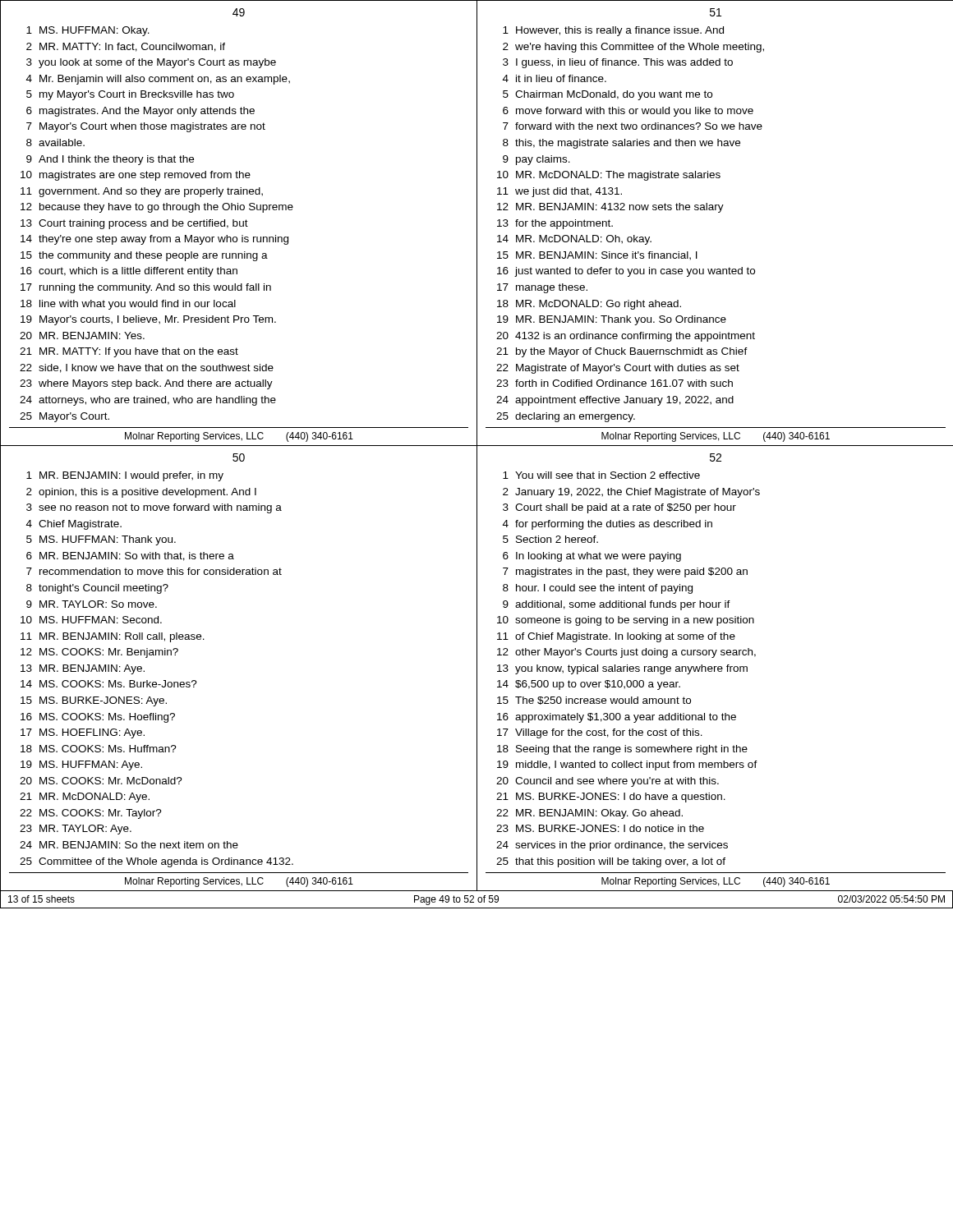The image size is (953, 1232).
Task: Click the passage that begins "52 1You will see that in Section 2"
Action: click(x=716, y=669)
